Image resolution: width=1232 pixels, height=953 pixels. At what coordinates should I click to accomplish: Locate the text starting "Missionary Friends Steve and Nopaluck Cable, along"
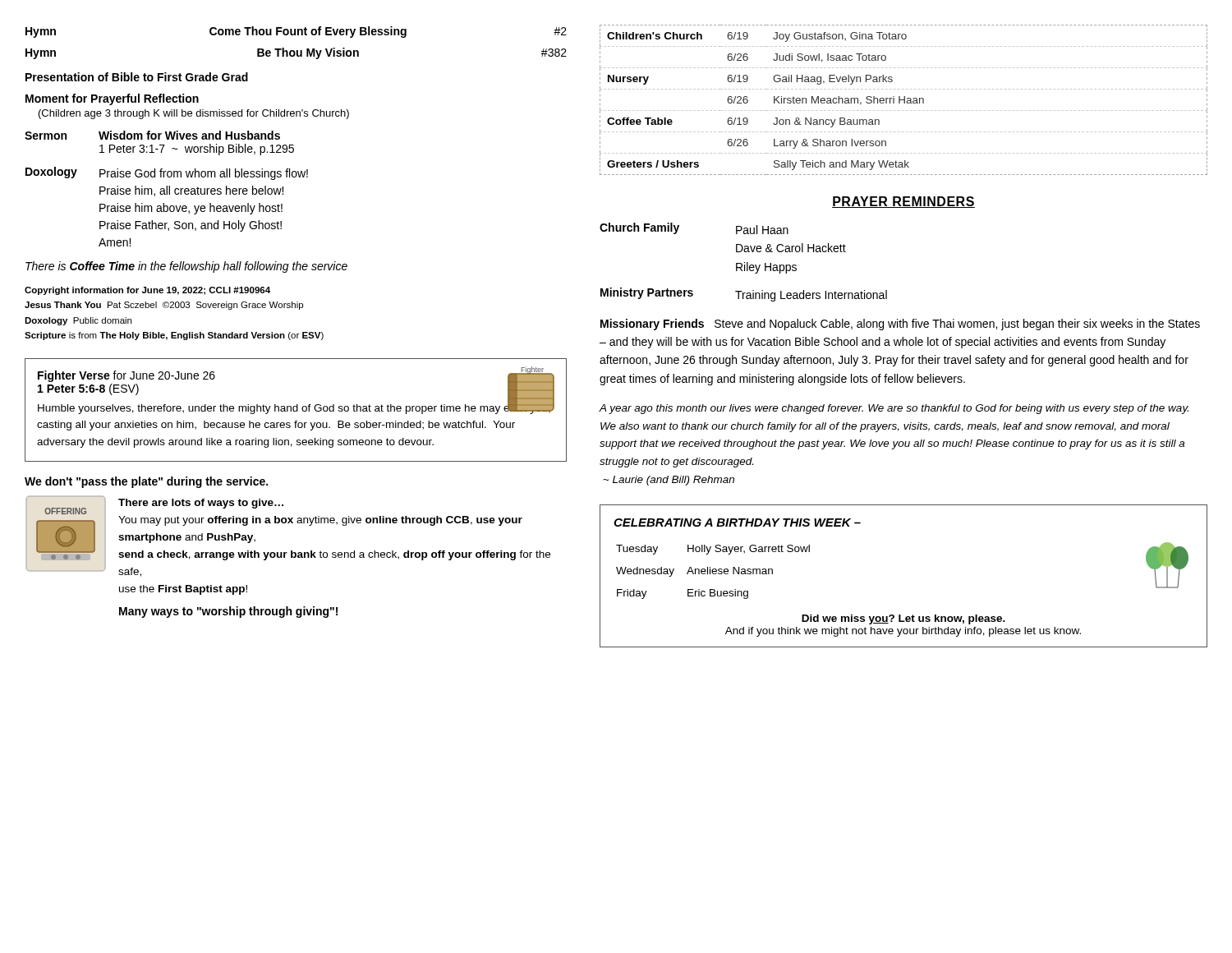pyautogui.click(x=900, y=351)
